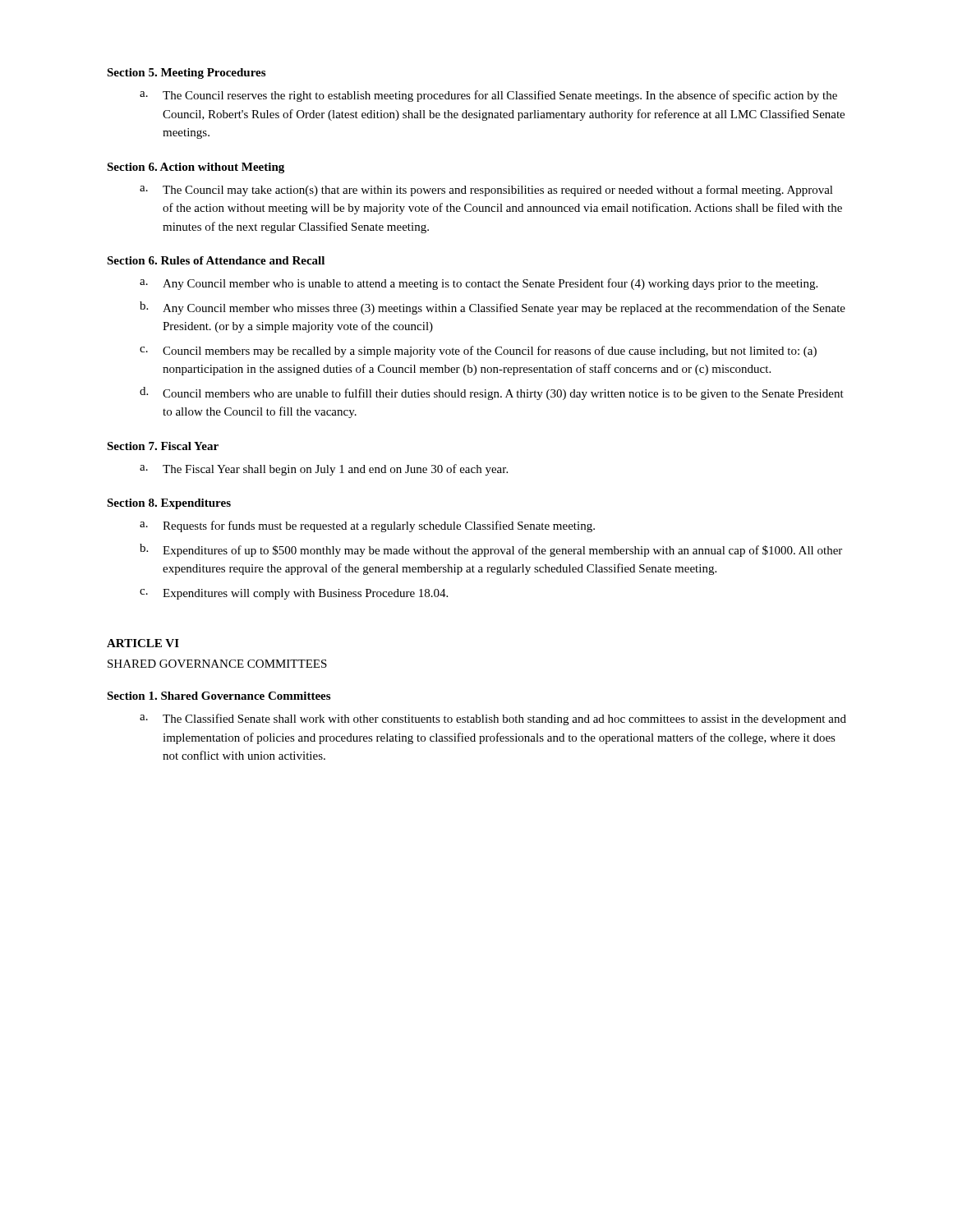Click the section header that begins "Section 6. Action"
The width and height of the screenshot is (953, 1232).
point(196,166)
